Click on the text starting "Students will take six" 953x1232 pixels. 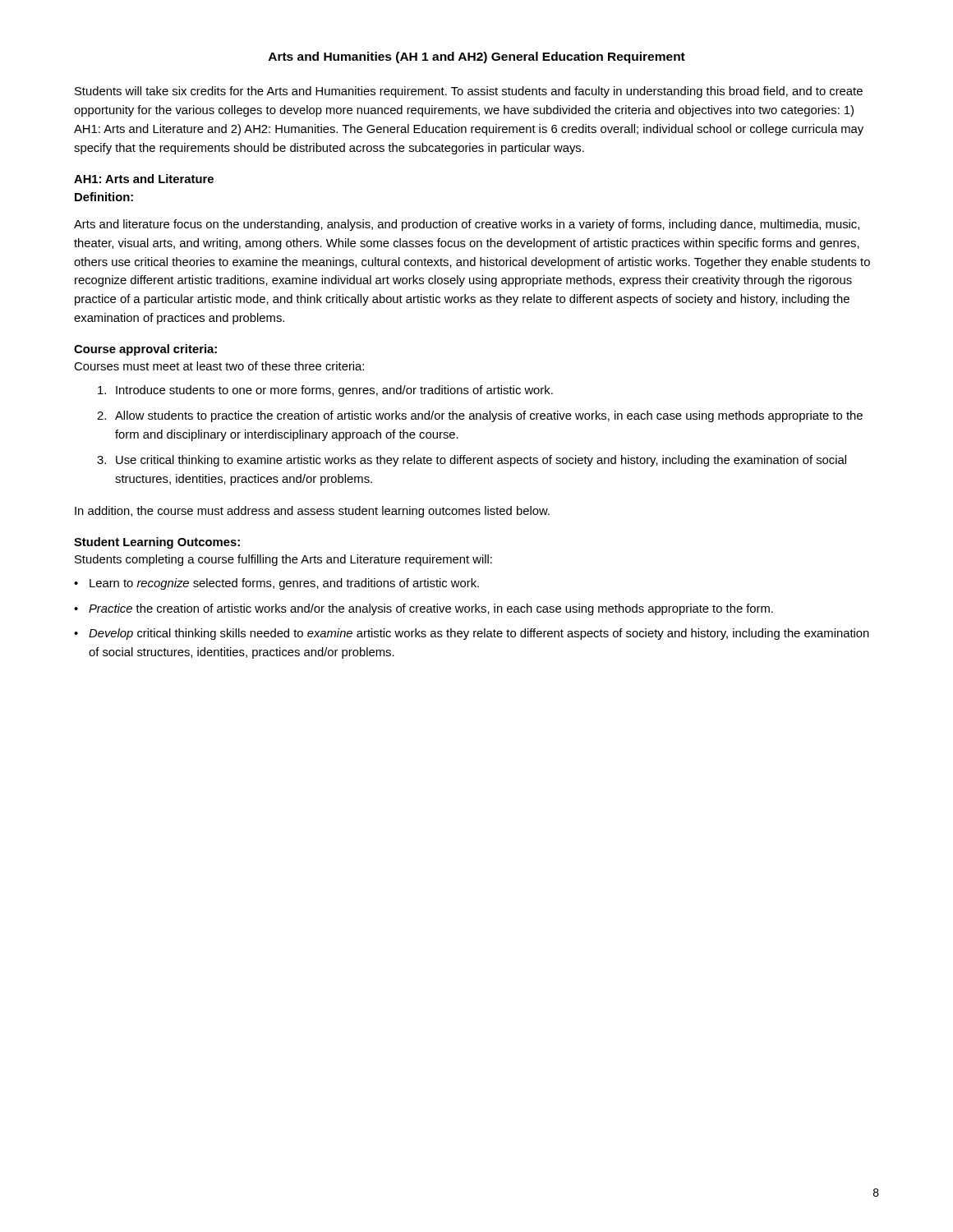(x=469, y=119)
